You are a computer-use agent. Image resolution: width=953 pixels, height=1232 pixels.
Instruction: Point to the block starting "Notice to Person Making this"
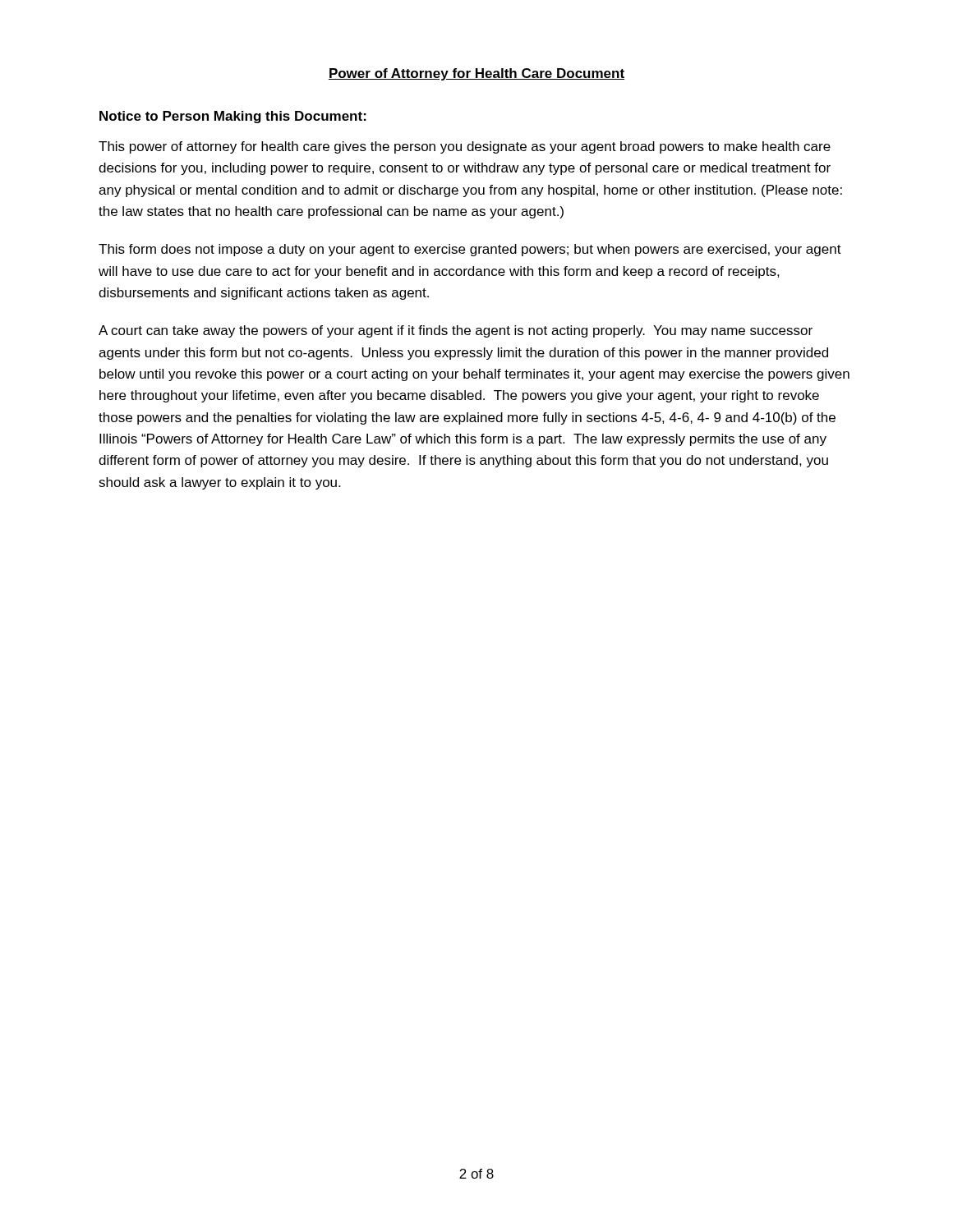point(233,116)
